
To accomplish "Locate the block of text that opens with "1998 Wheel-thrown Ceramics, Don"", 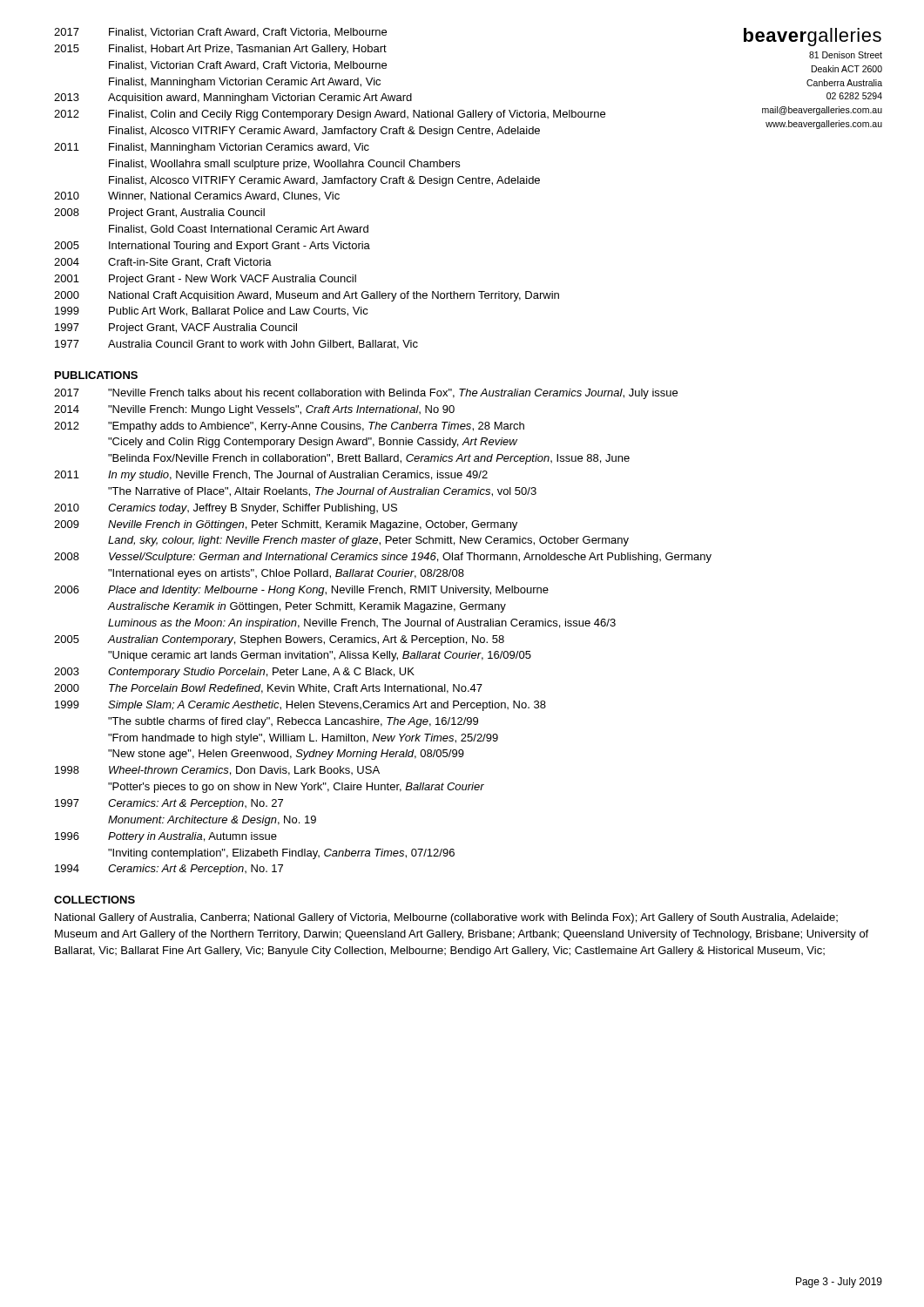I will [217, 771].
